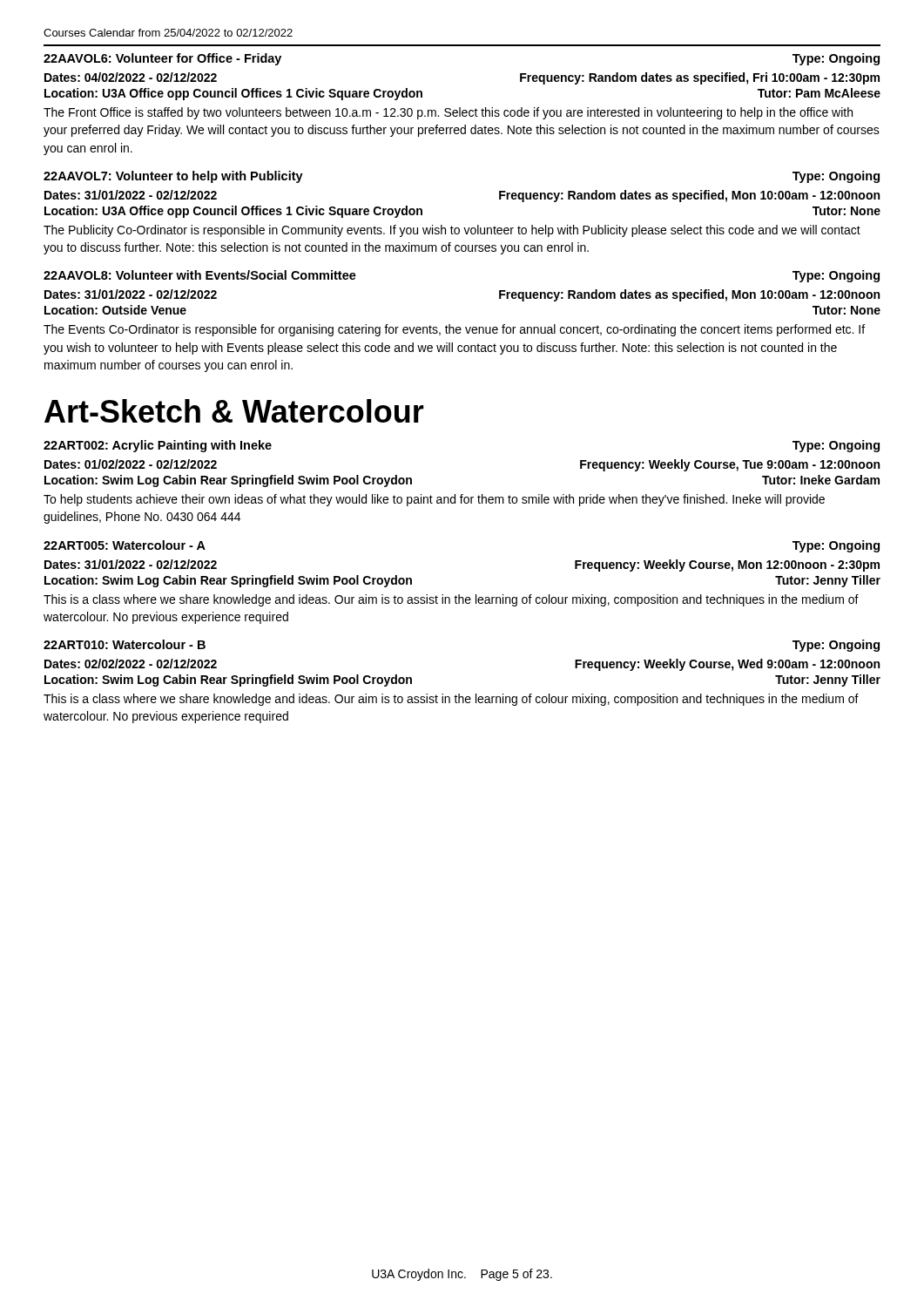
Task: Click the section header that begins "22AAVOL6: Volunteer for Office"
Action: [x=159, y=59]
